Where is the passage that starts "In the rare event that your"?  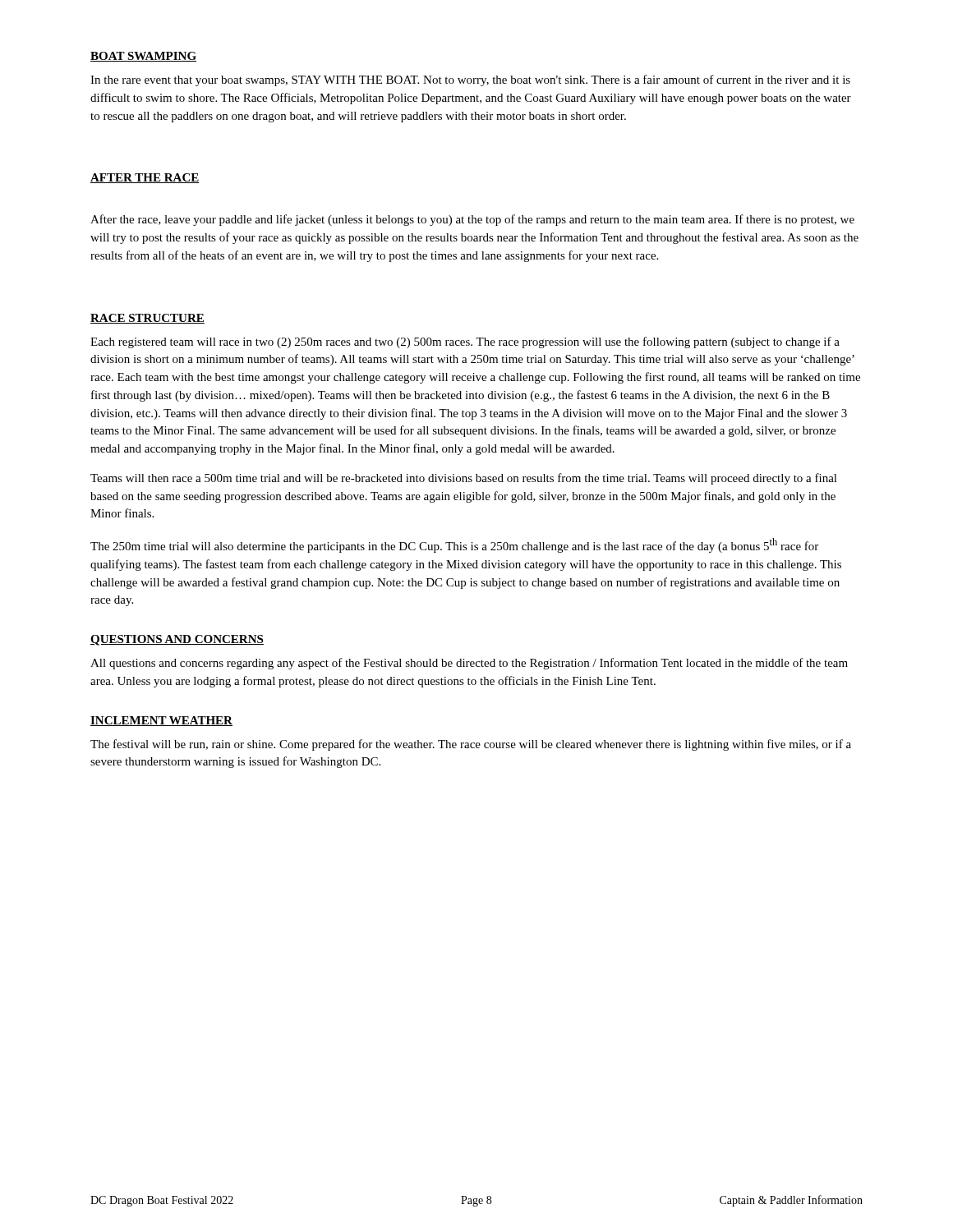click(x=471, y=98)
